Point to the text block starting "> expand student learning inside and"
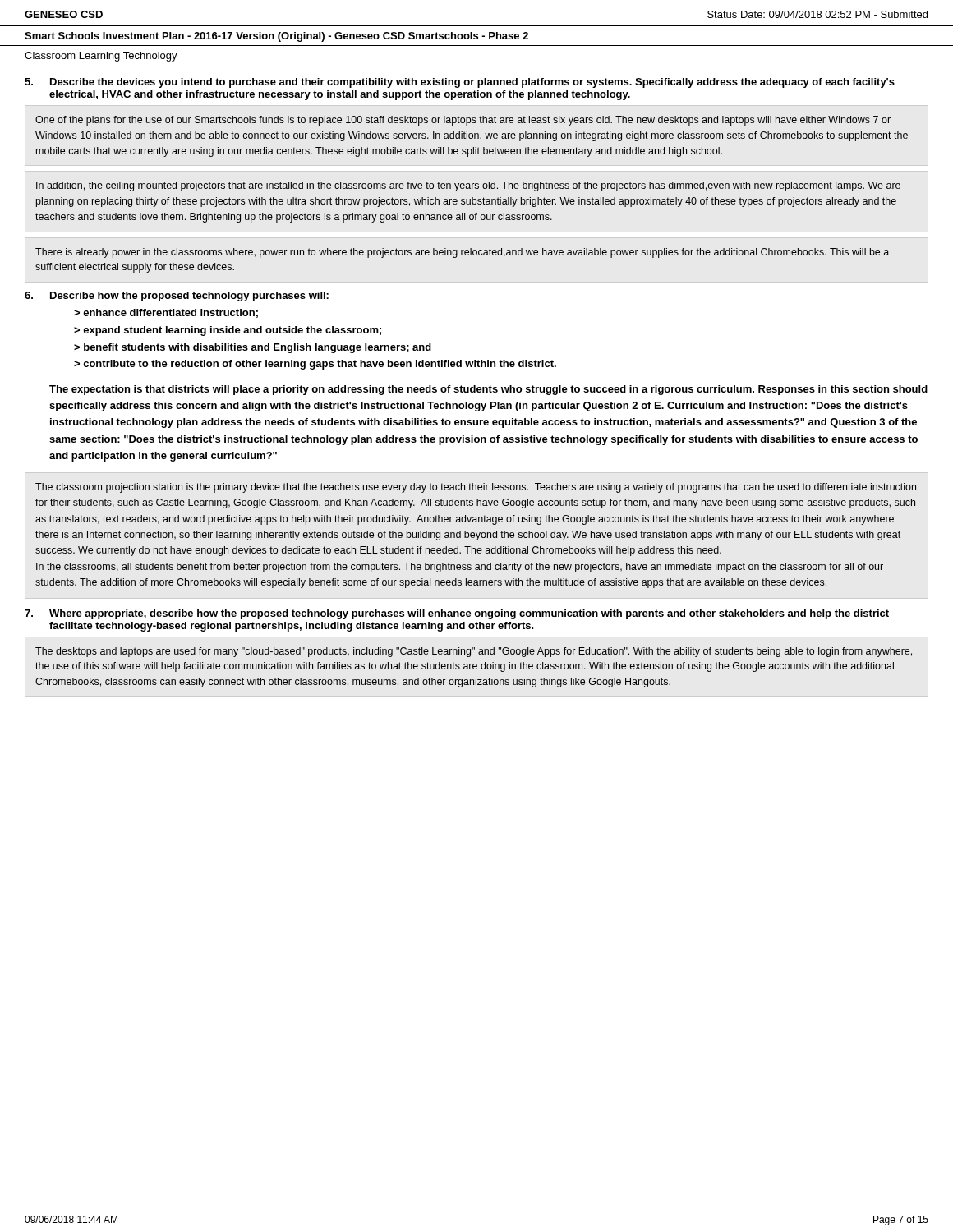Screen dimensions: 1232x953 click(x=228, y=330)
